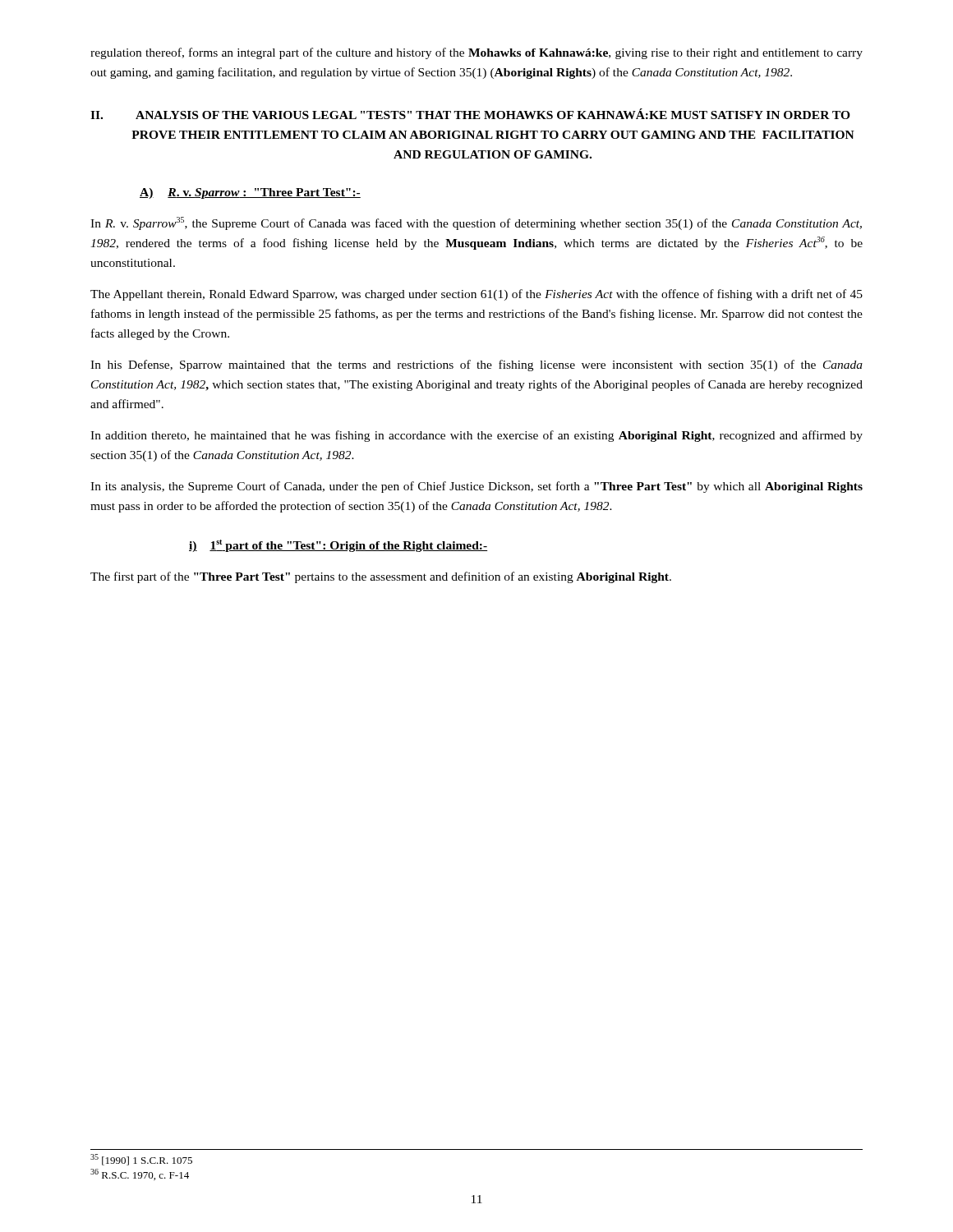Point to the region starting "A) R. v. Sparrow :"
The width and height of the screenshot is (953, 1232).
click(250, 192)
